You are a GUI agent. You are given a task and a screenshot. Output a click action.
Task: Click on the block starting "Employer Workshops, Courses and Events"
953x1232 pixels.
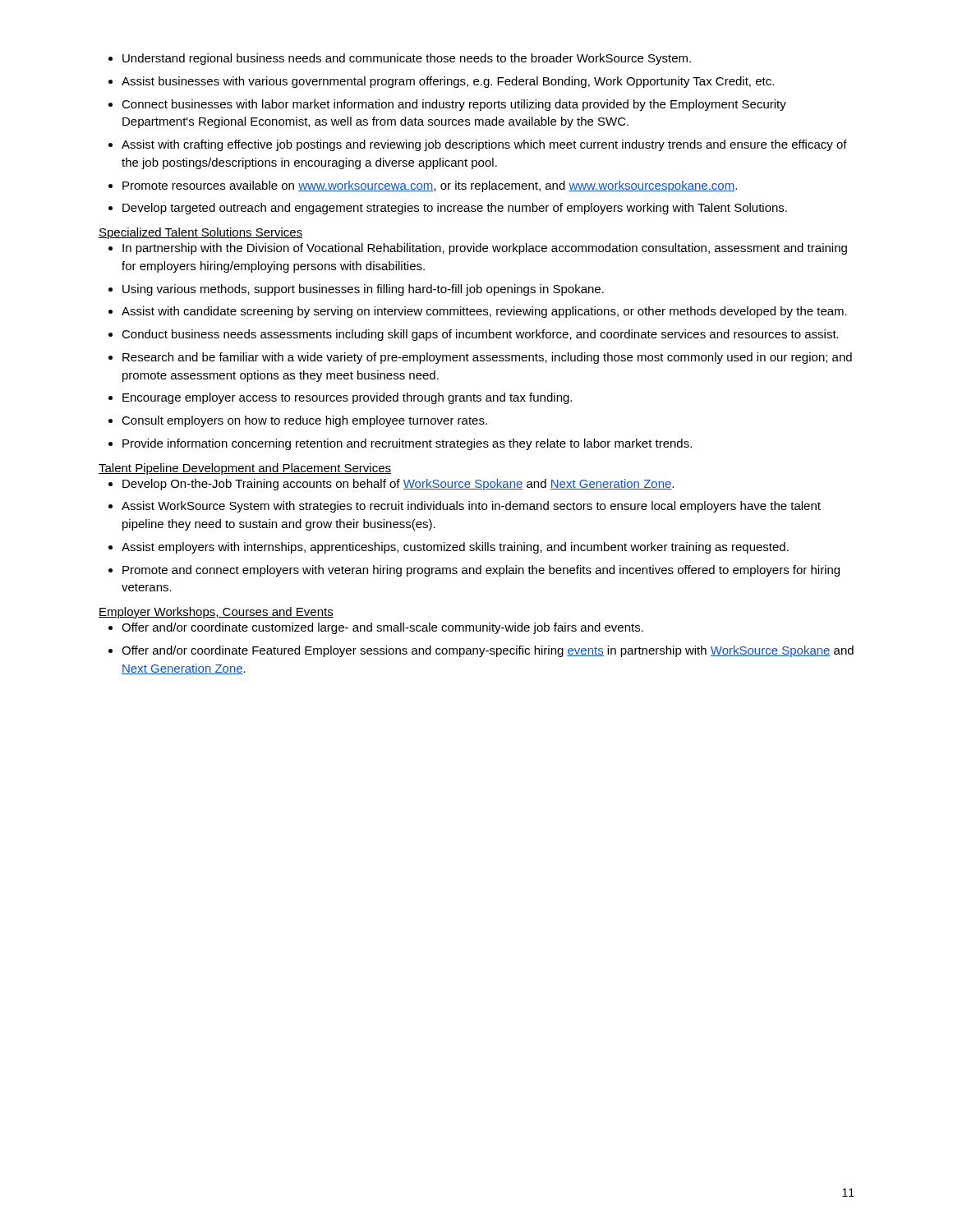click(x=216, y=612)
